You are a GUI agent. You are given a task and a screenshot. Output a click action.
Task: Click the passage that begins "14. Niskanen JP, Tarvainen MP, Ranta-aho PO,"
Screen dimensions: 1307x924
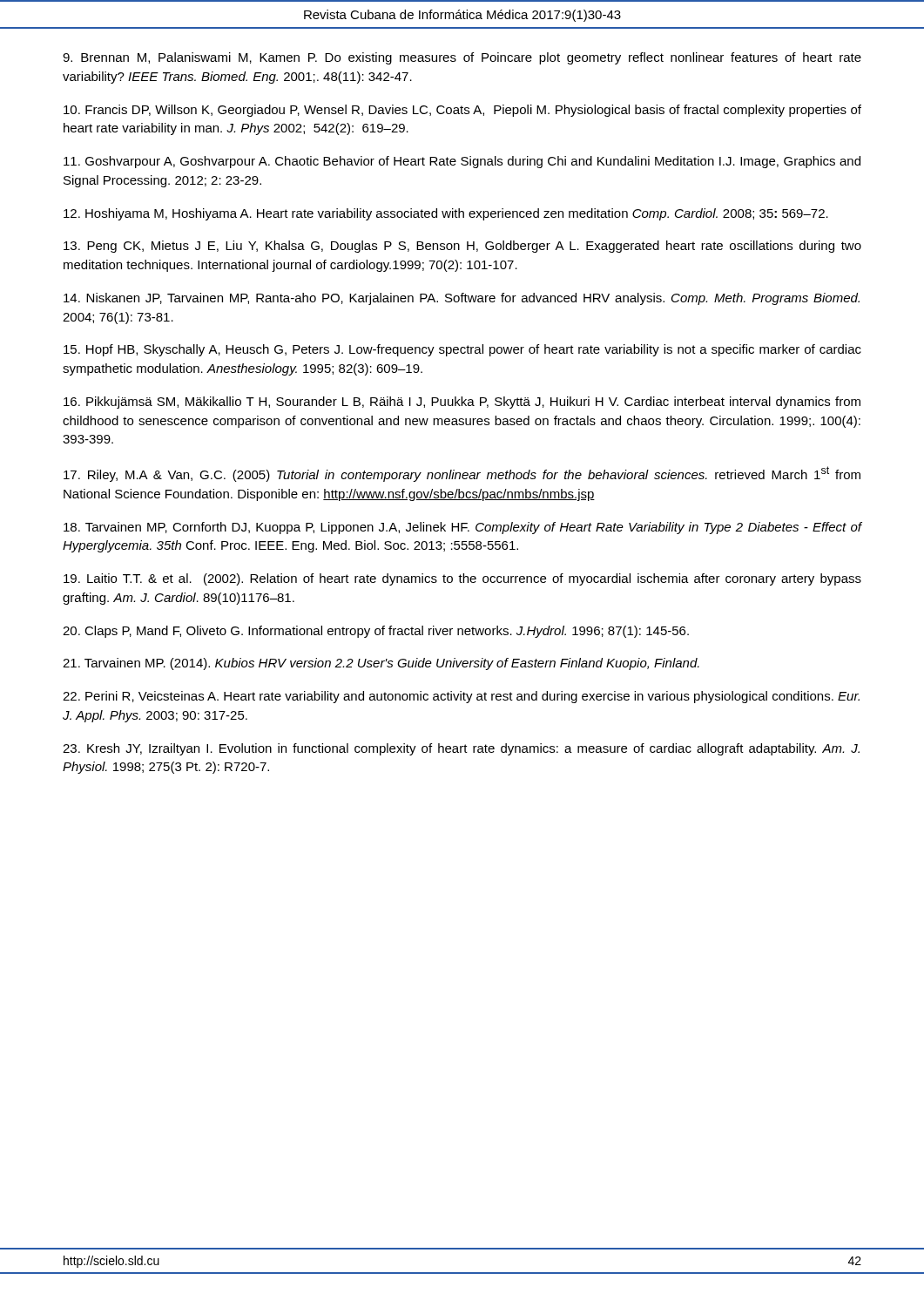coord(462,307)
